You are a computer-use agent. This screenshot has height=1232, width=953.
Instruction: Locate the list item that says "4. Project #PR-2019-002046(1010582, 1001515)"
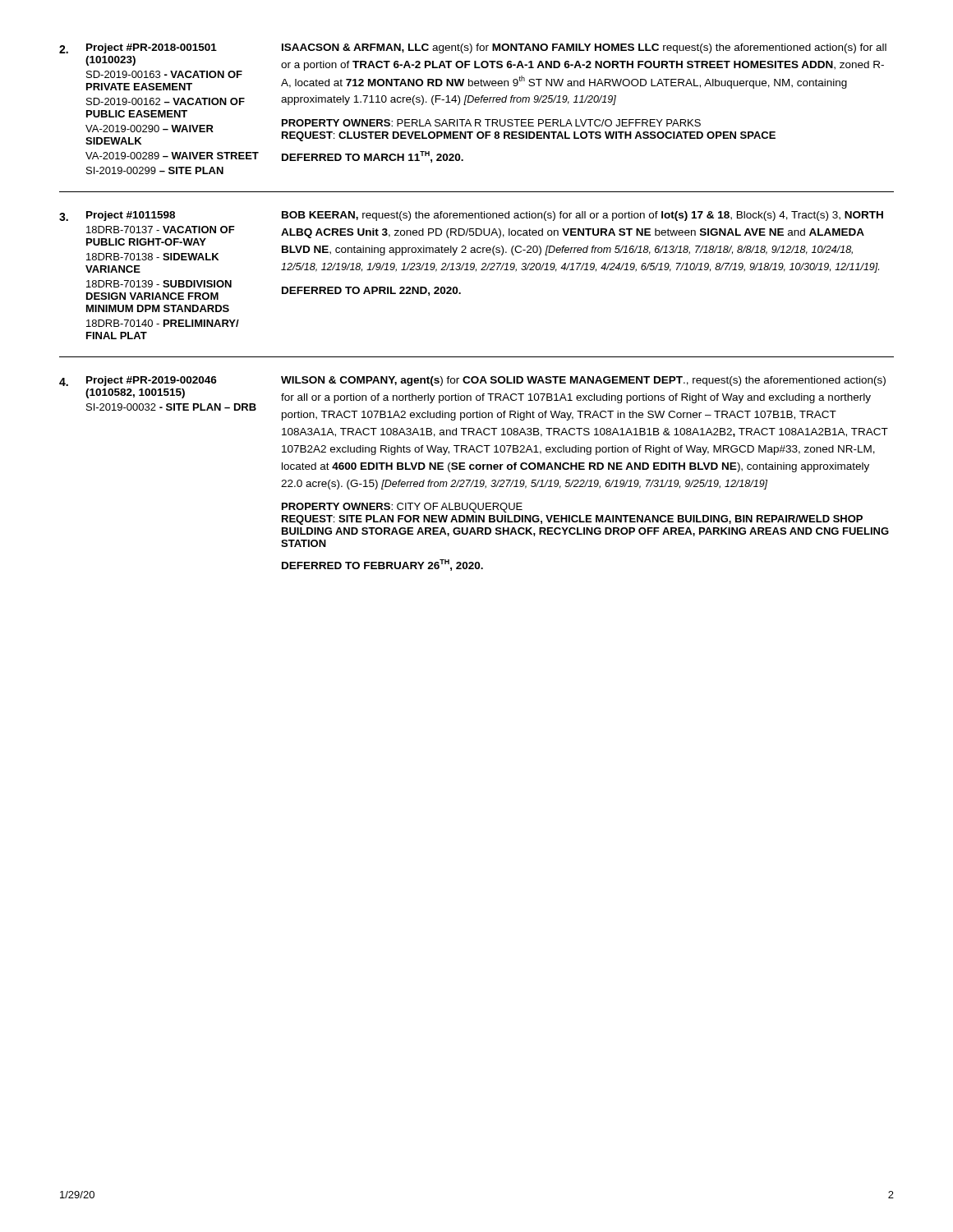(476, 472)
